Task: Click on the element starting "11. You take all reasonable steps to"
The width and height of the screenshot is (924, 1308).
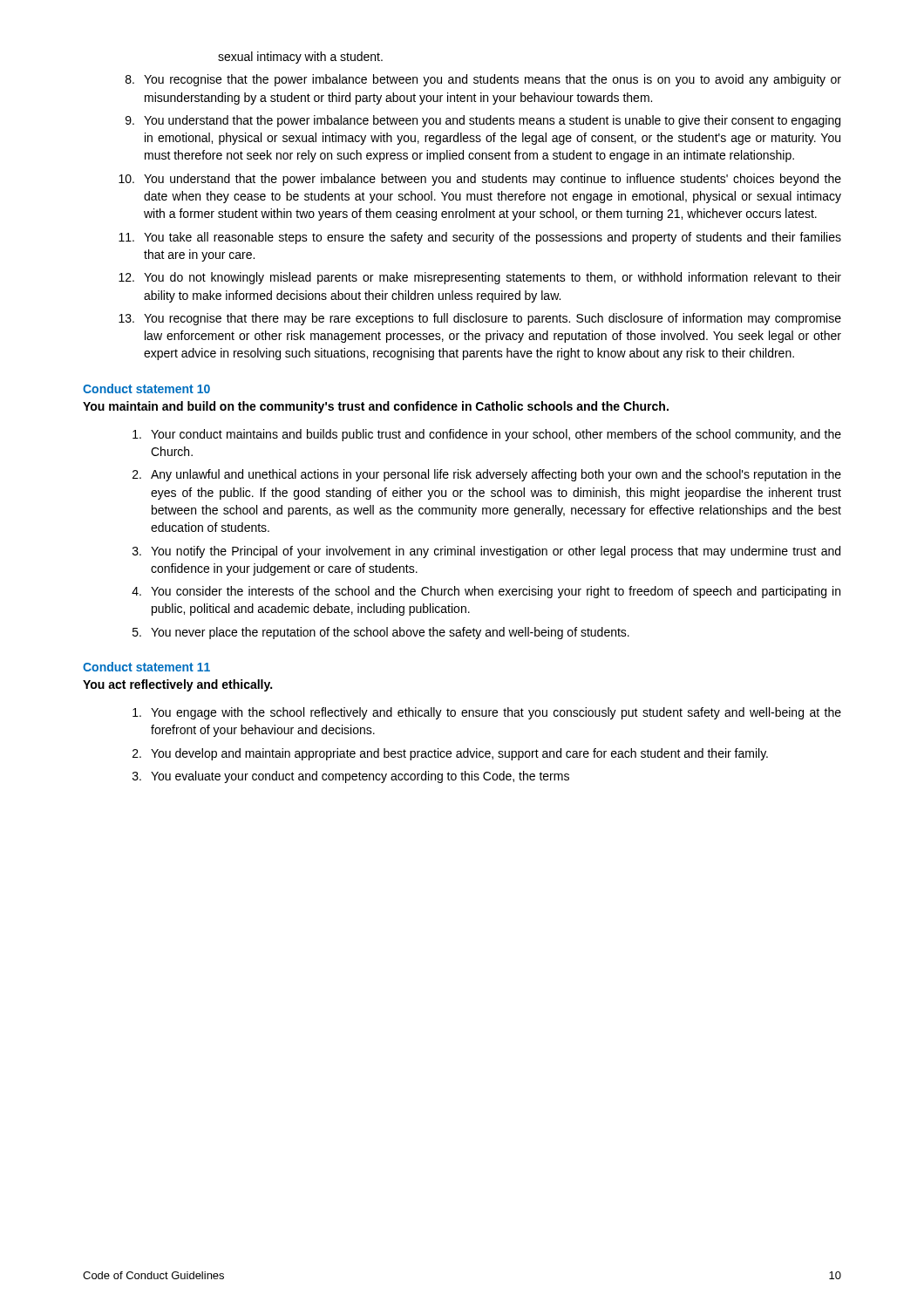Action: [462, 246]
